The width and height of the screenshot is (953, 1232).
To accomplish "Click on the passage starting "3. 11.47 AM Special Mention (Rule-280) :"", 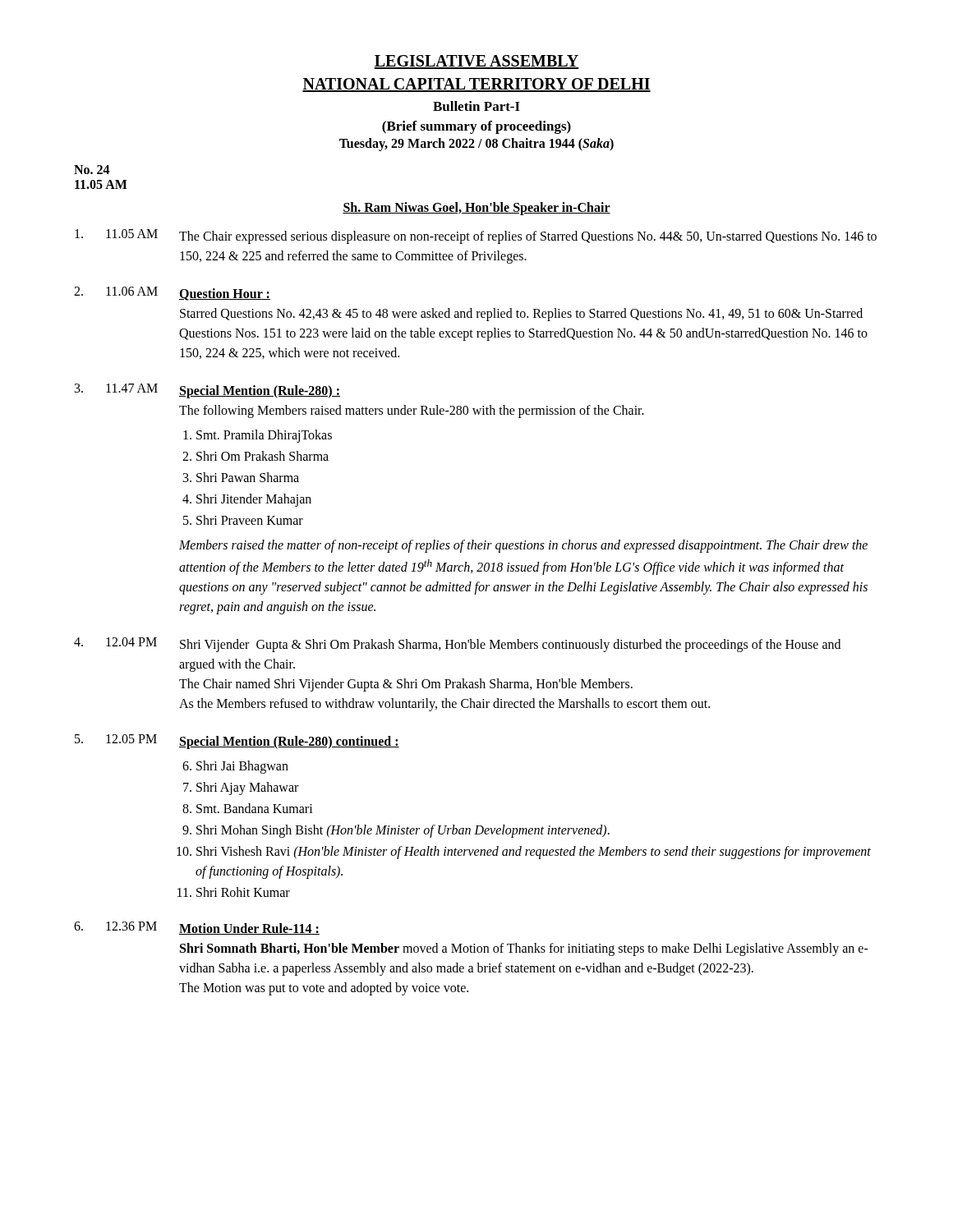I will point(207,391).
